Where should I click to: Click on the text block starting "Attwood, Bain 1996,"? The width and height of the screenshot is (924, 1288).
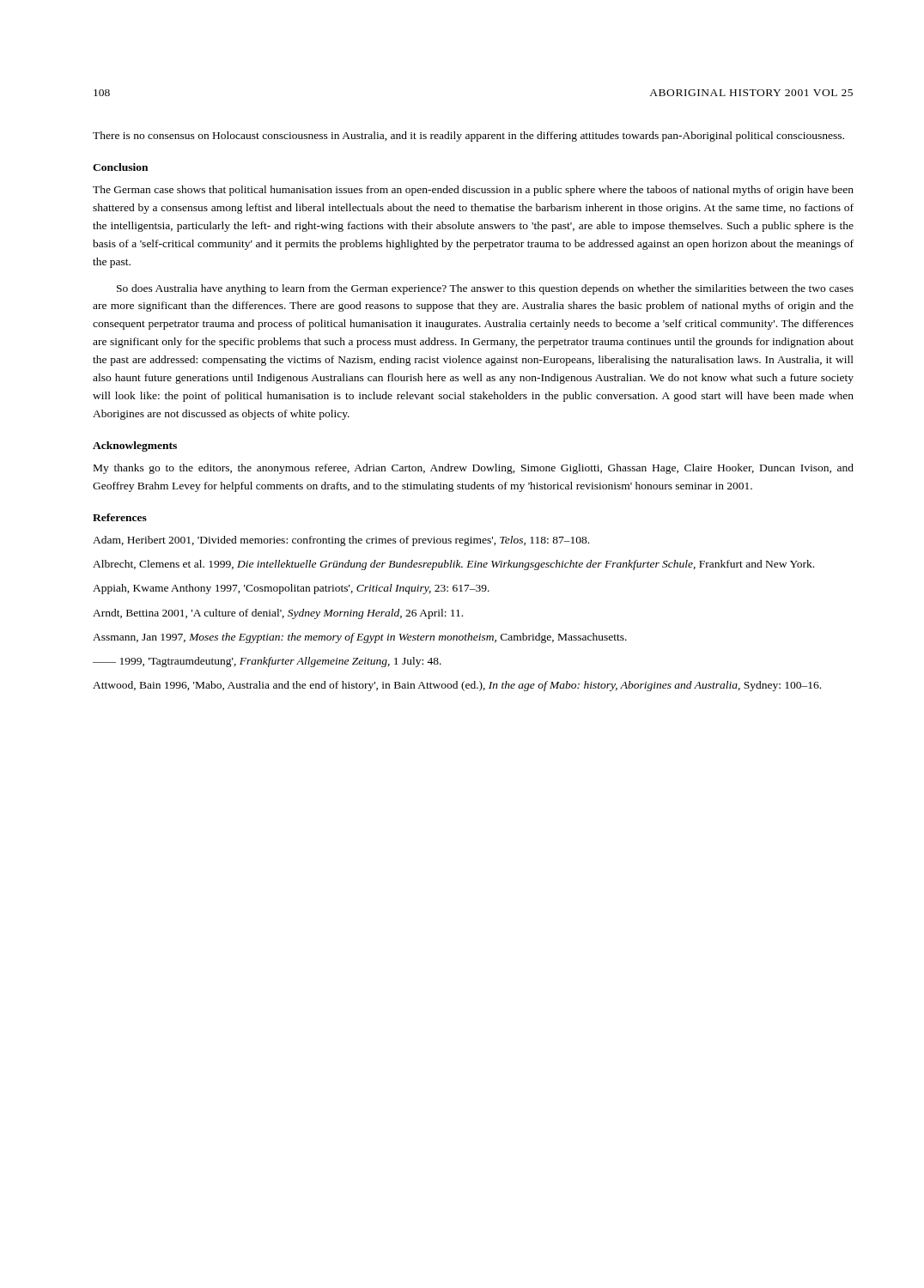coord(457,685)
